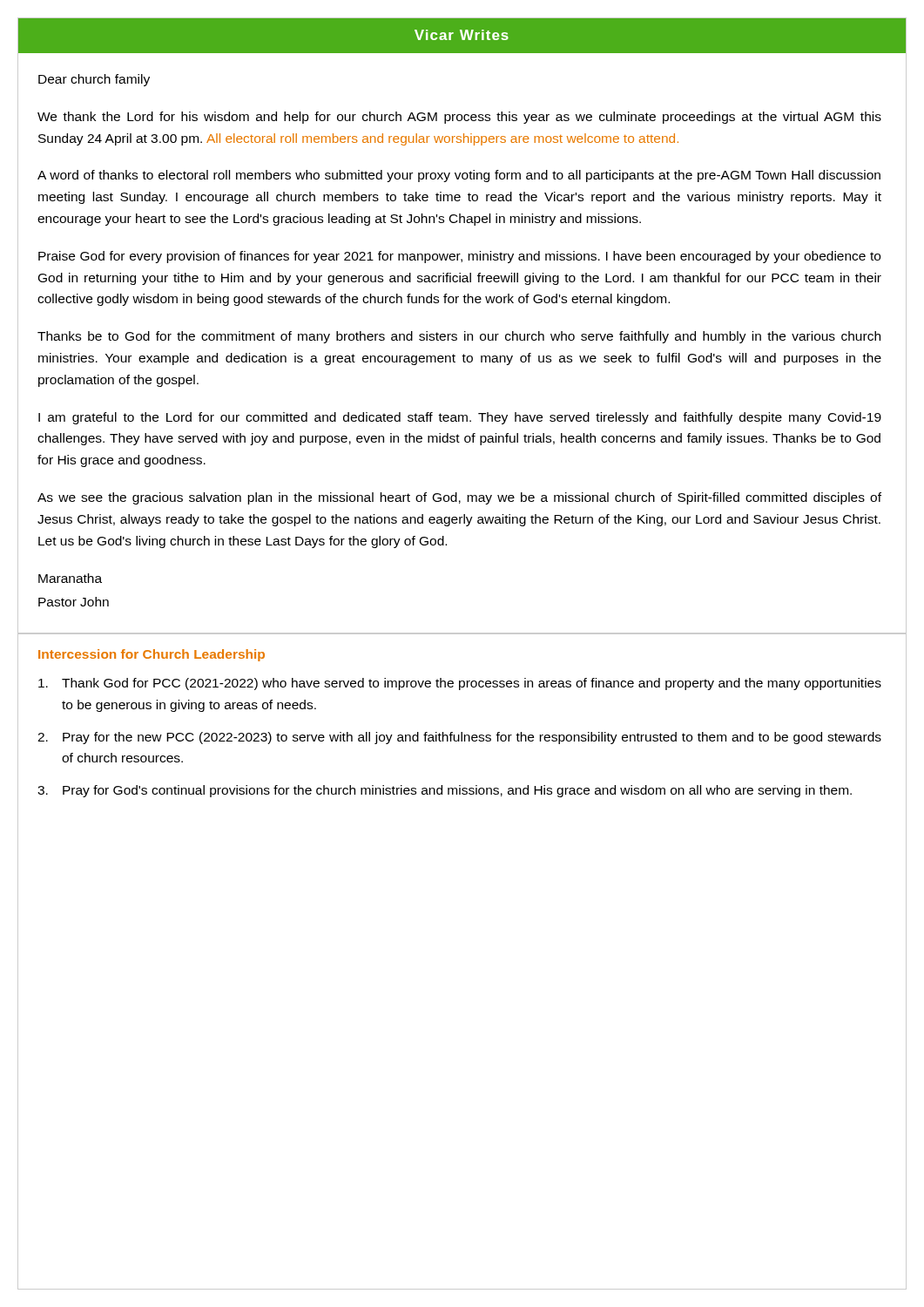The image size is (924, 1307).
Task: Find the text starting "Thank God for"
Action: click(x=459, y=694)
